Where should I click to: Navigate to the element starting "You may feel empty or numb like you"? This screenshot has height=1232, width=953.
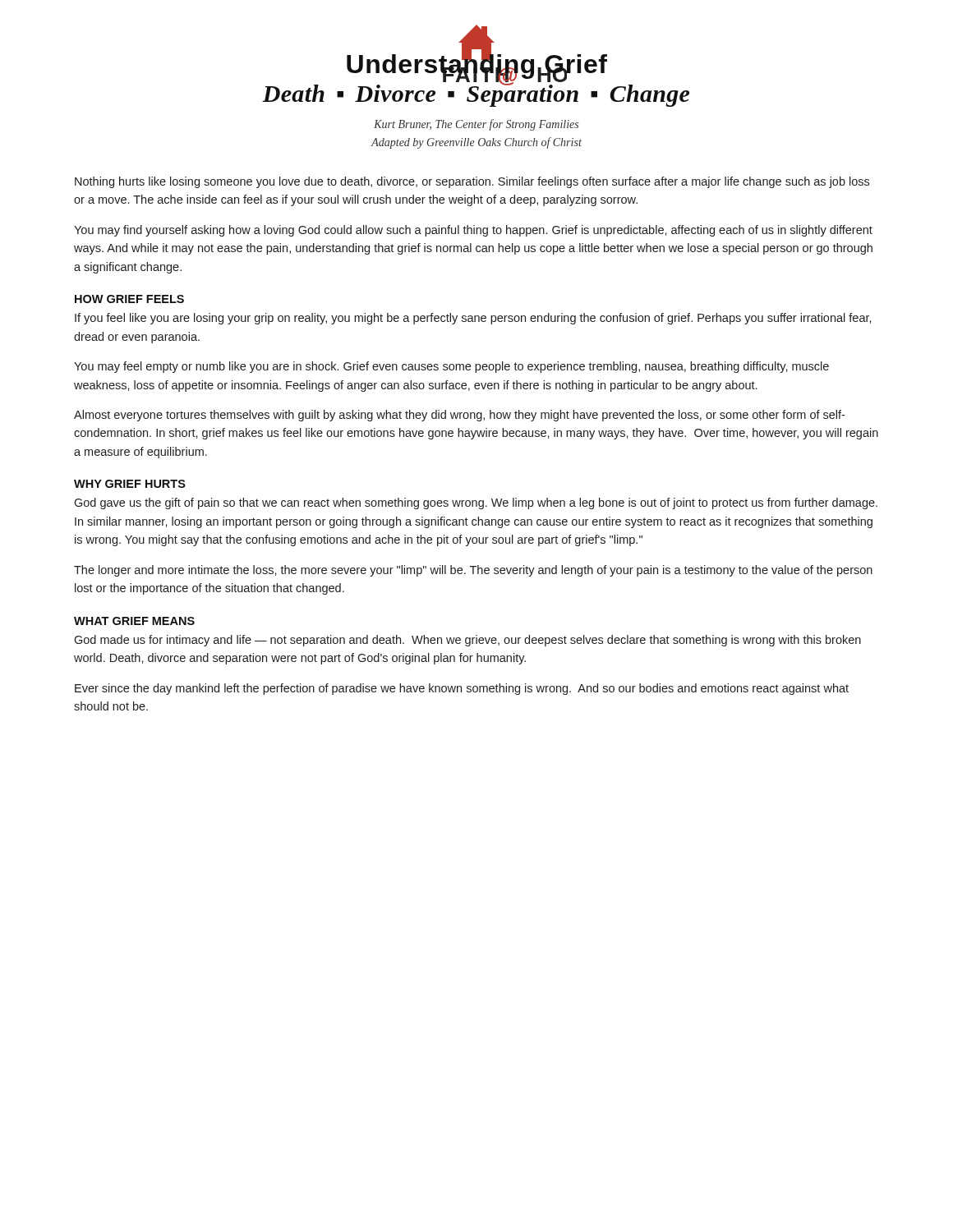click(452, 376)
